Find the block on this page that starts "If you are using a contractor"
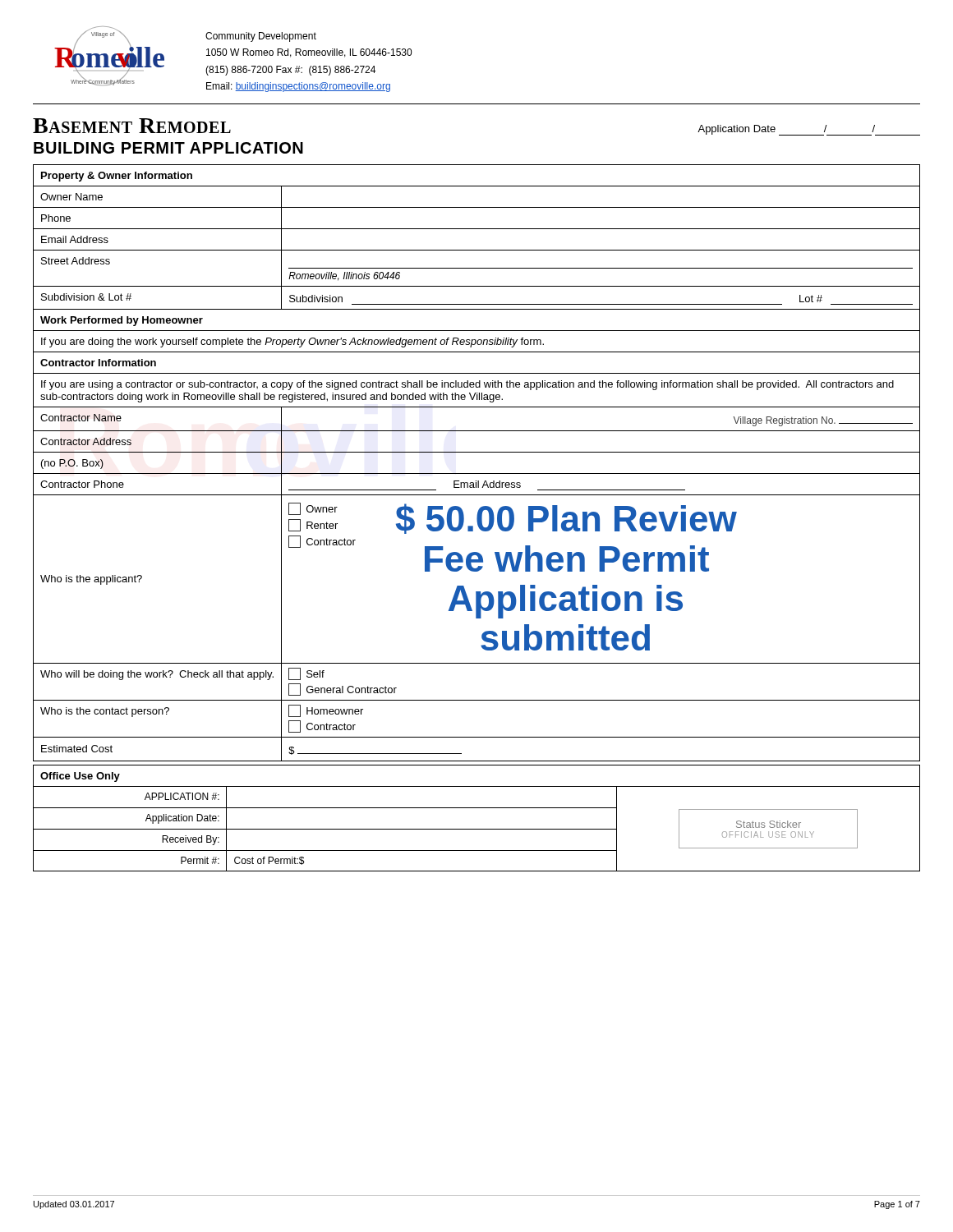The height and width of the screenshot is (1232, 953). pos(467,390)
